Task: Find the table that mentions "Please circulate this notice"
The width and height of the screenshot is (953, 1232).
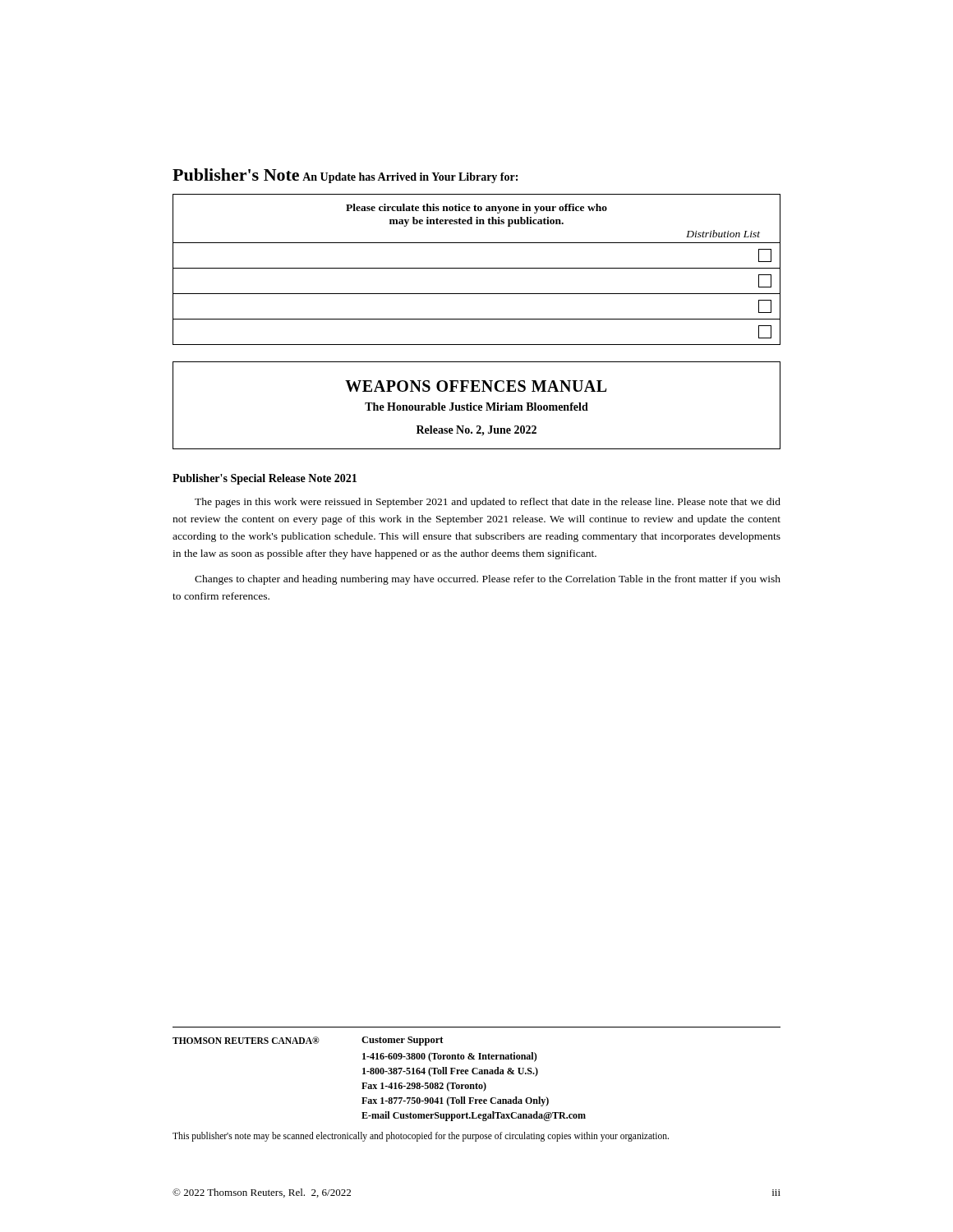Action: 476,269
